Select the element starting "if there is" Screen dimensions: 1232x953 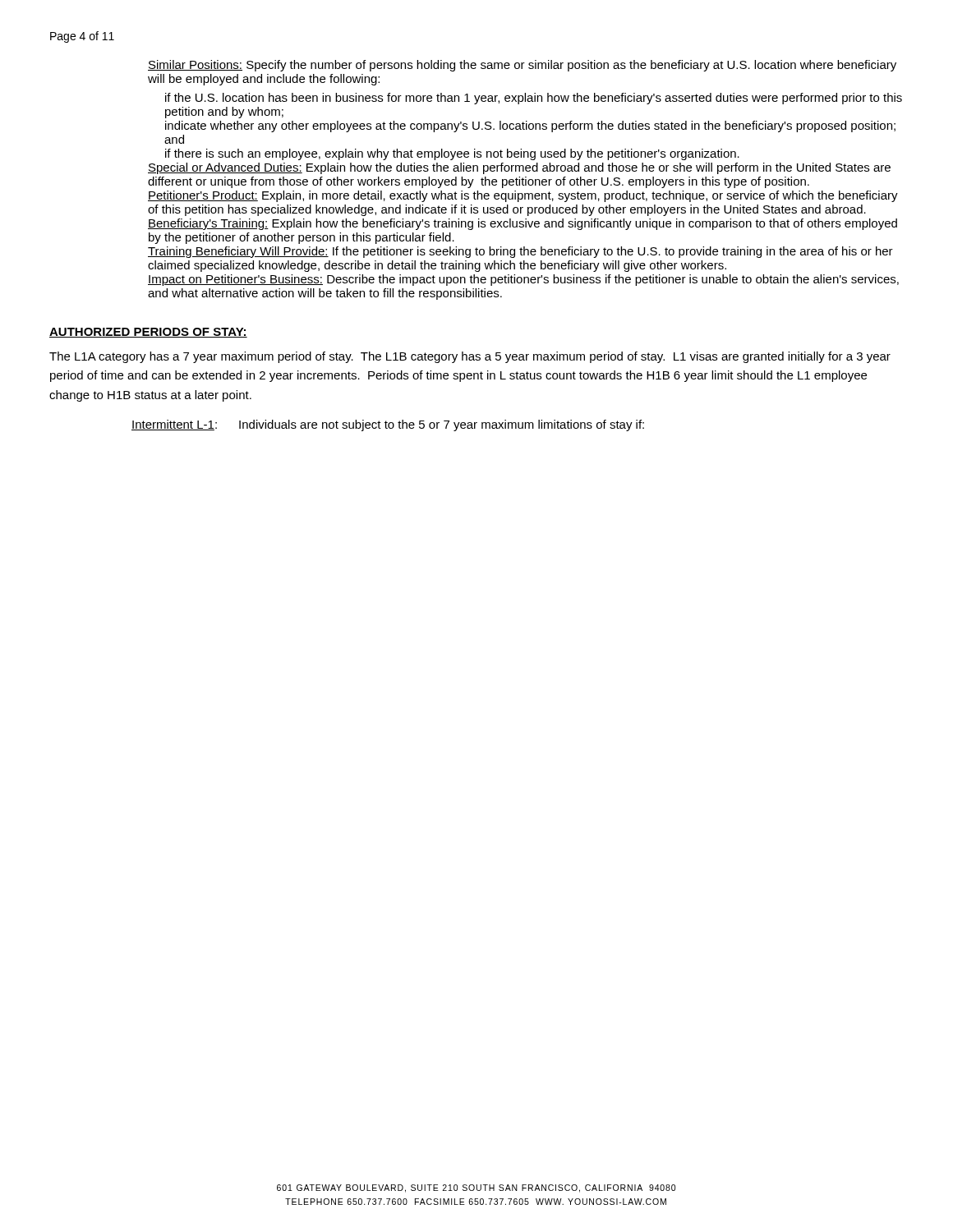(534, 153)
